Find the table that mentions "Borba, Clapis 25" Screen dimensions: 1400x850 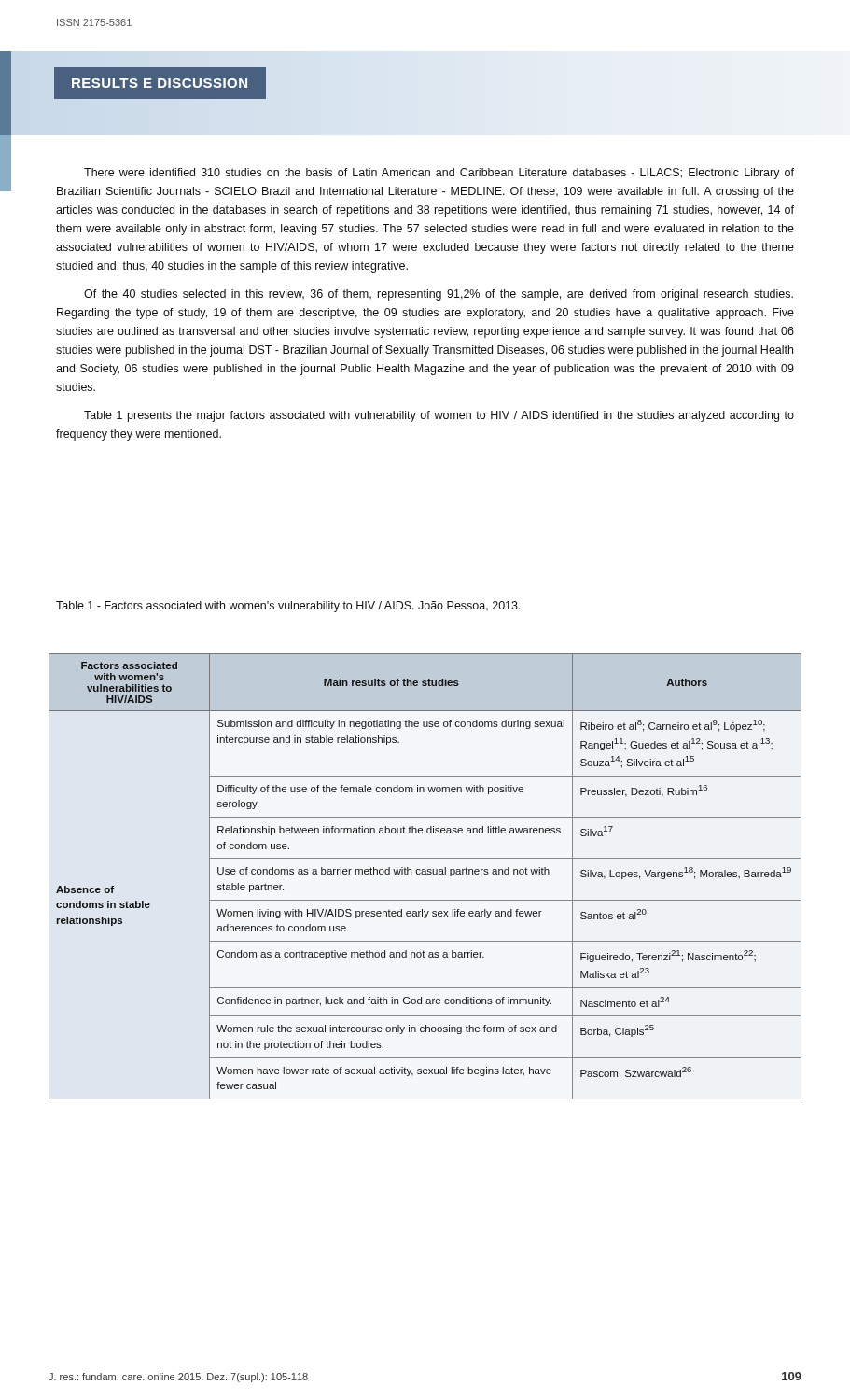click(425, 876)
